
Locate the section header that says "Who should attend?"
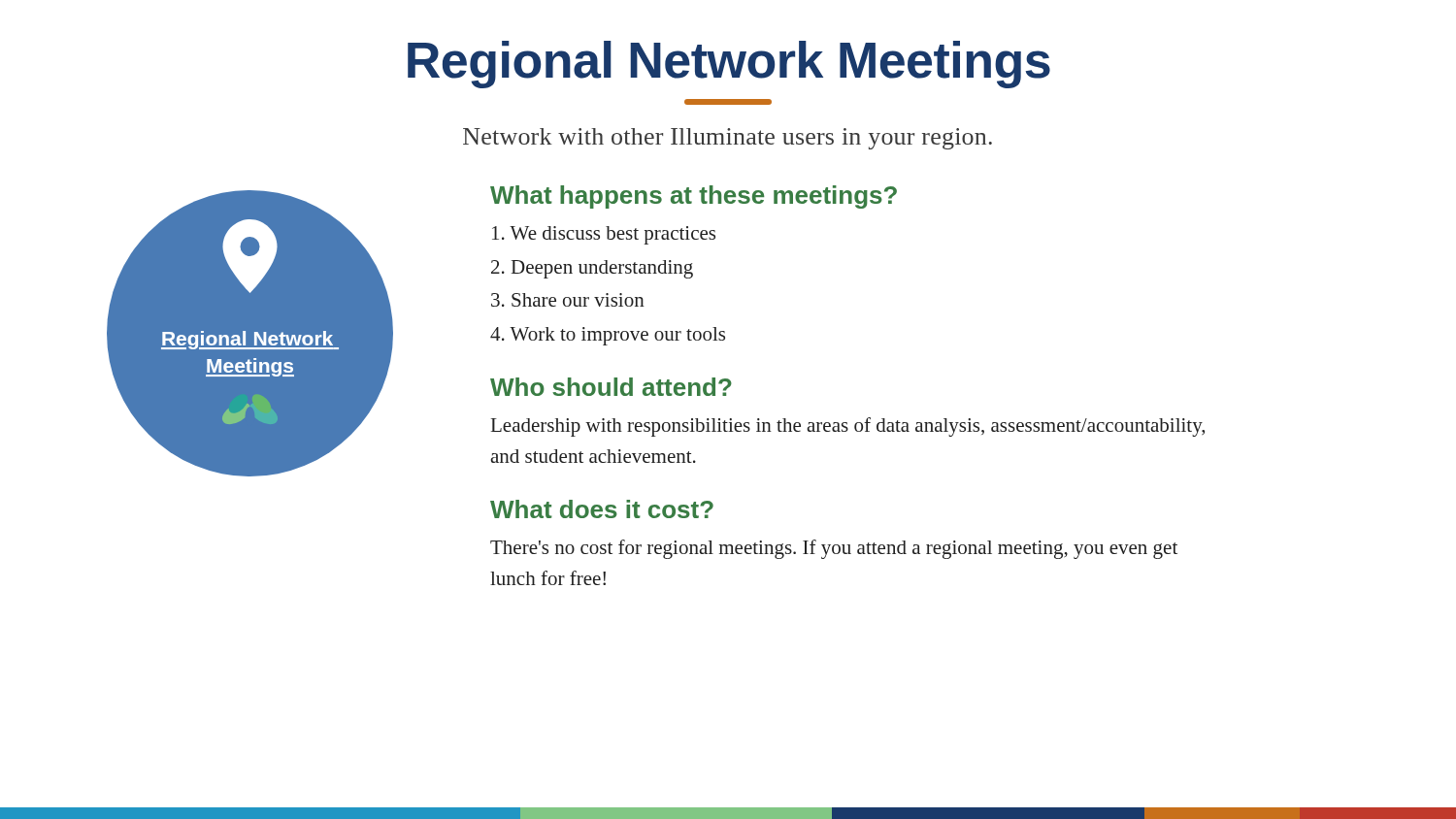point(611,387)
